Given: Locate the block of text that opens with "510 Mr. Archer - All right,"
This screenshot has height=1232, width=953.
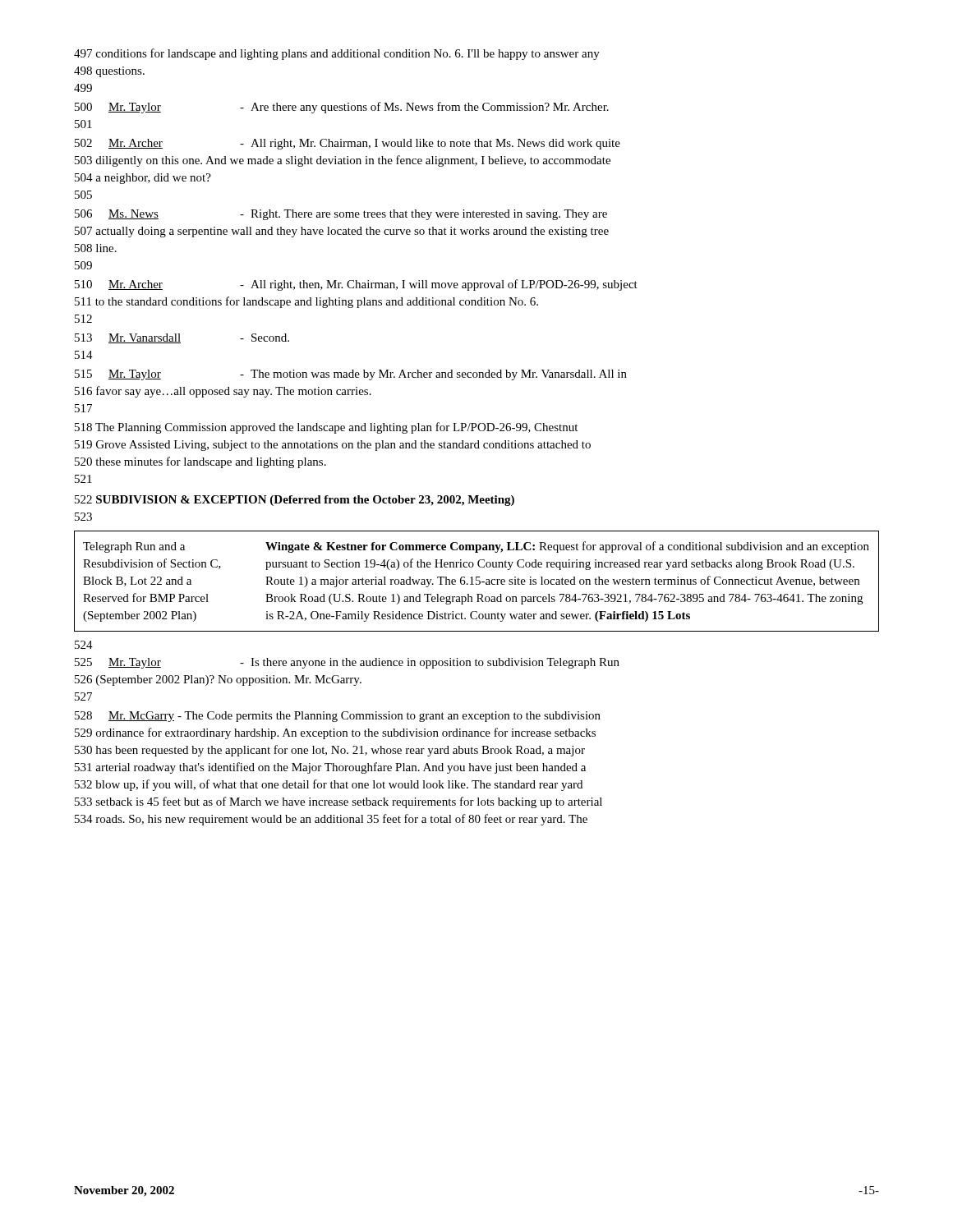Looking at the screenshot, I should (x=476, y=302).
